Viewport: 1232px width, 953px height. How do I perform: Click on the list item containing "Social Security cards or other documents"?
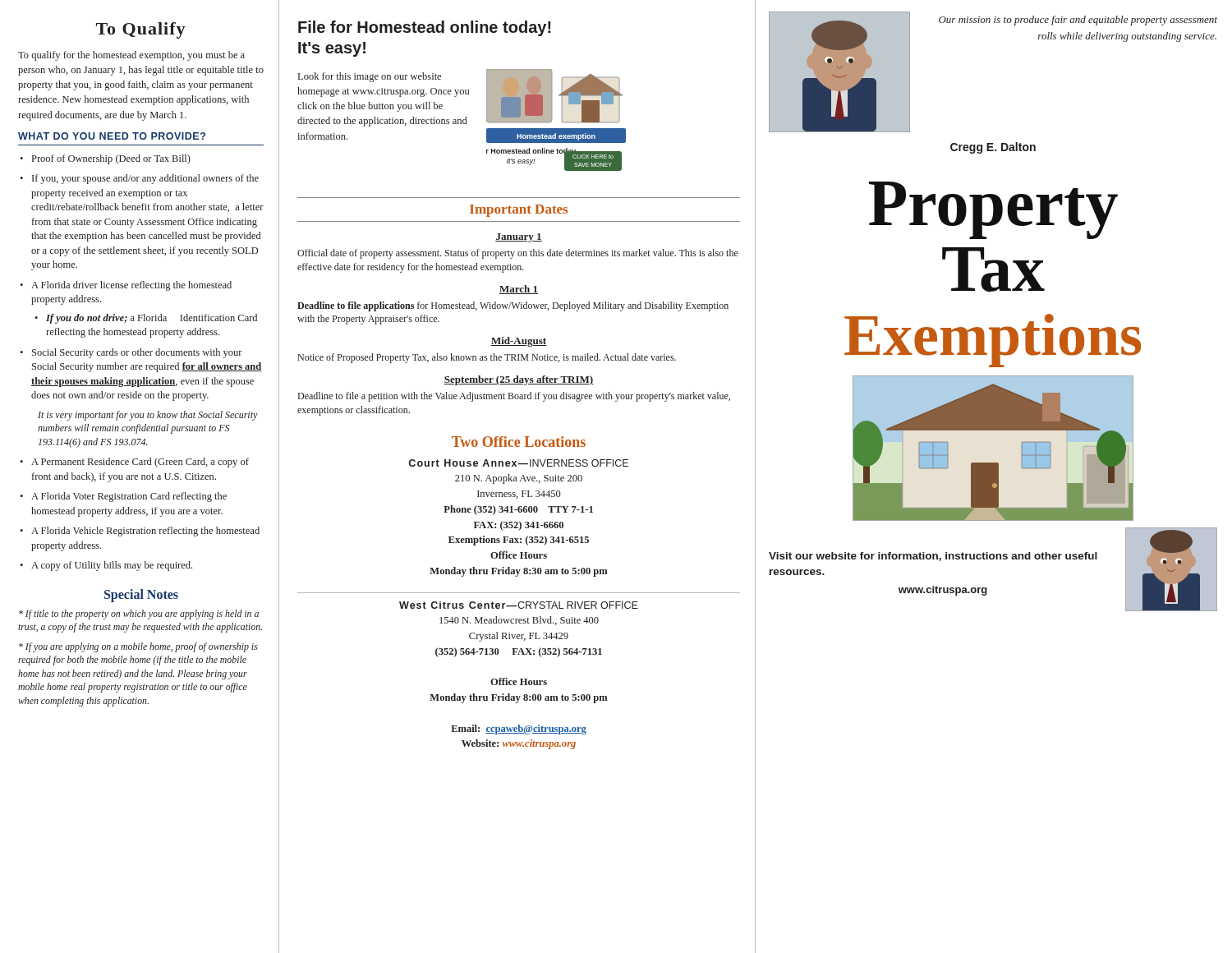coord(147,398)
